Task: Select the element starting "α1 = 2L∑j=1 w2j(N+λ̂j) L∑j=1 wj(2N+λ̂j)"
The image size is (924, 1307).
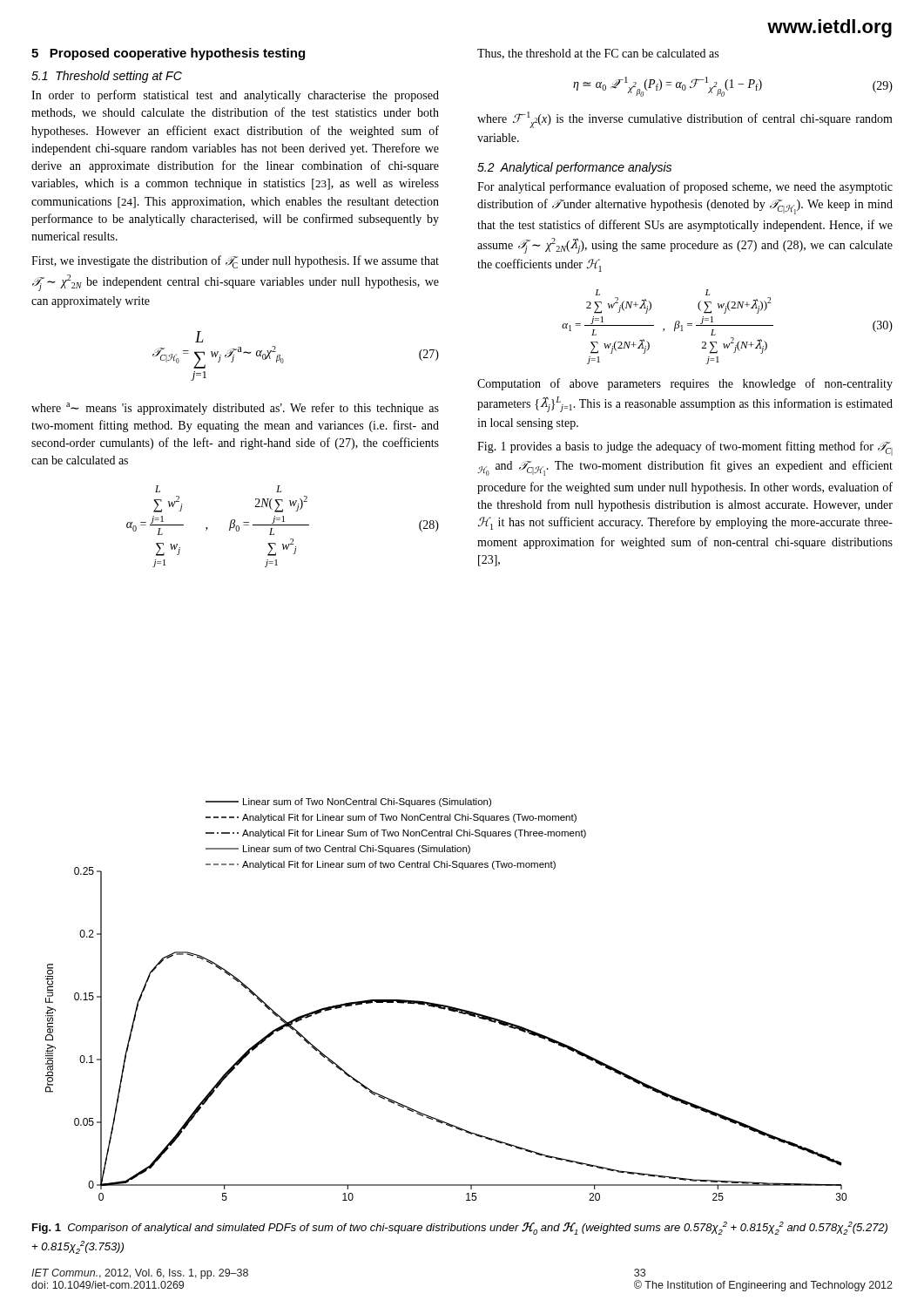Action: click(x=685, y=326)
